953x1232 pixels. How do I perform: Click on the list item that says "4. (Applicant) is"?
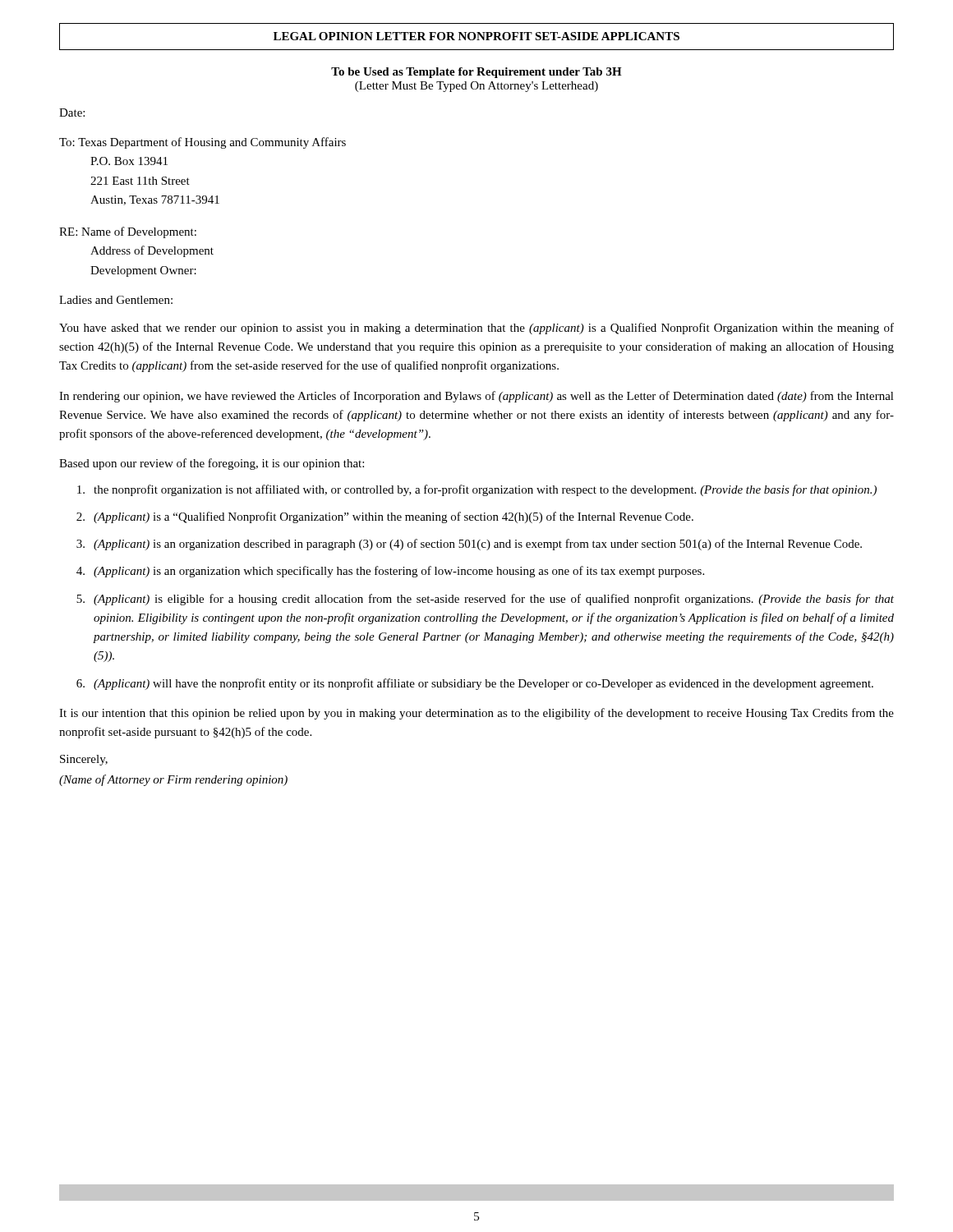tap(476, 572)
